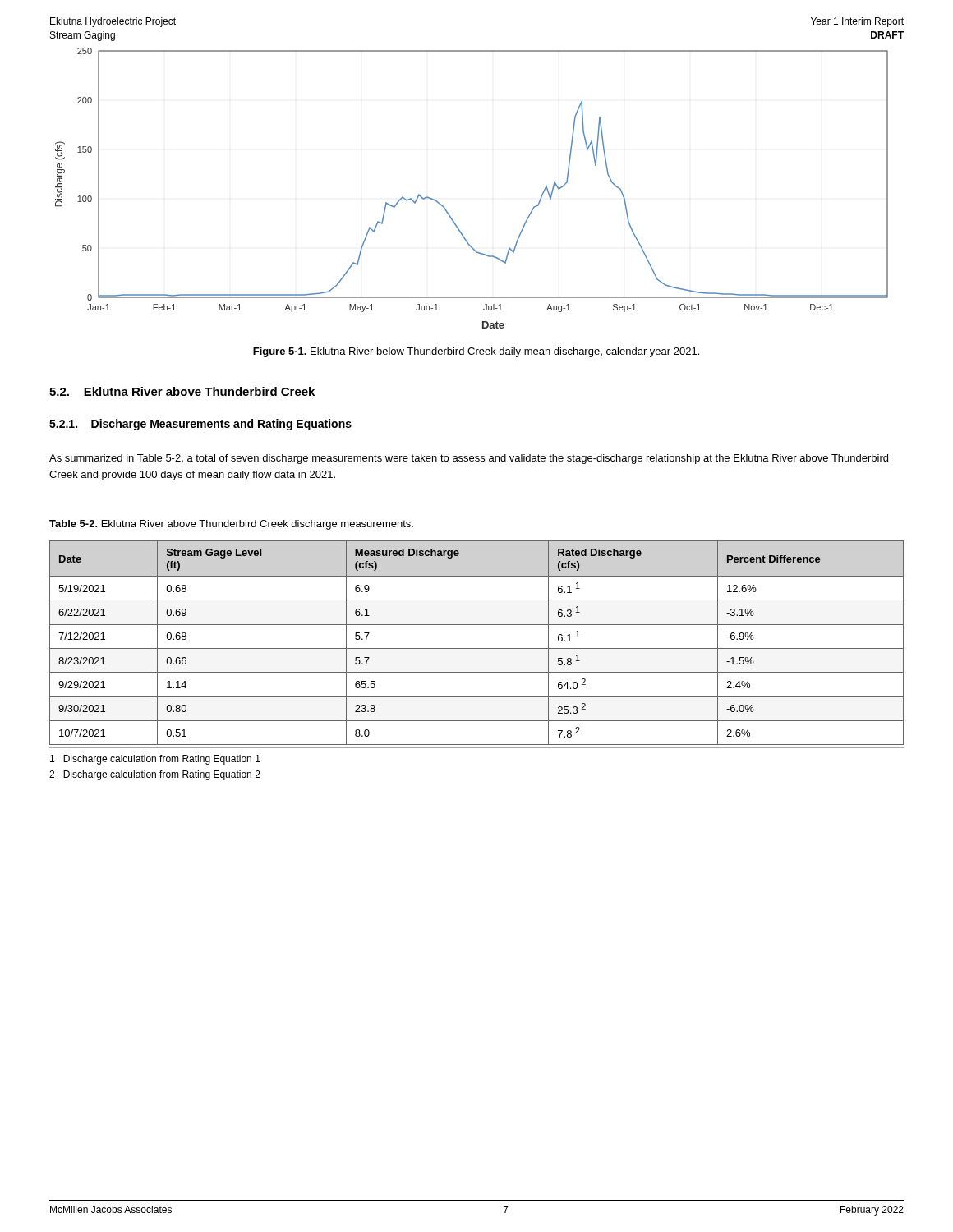Point to the caption beginning "Figure 5-1. Eklutna River"
953x1232 pixels.
point(476,351)
